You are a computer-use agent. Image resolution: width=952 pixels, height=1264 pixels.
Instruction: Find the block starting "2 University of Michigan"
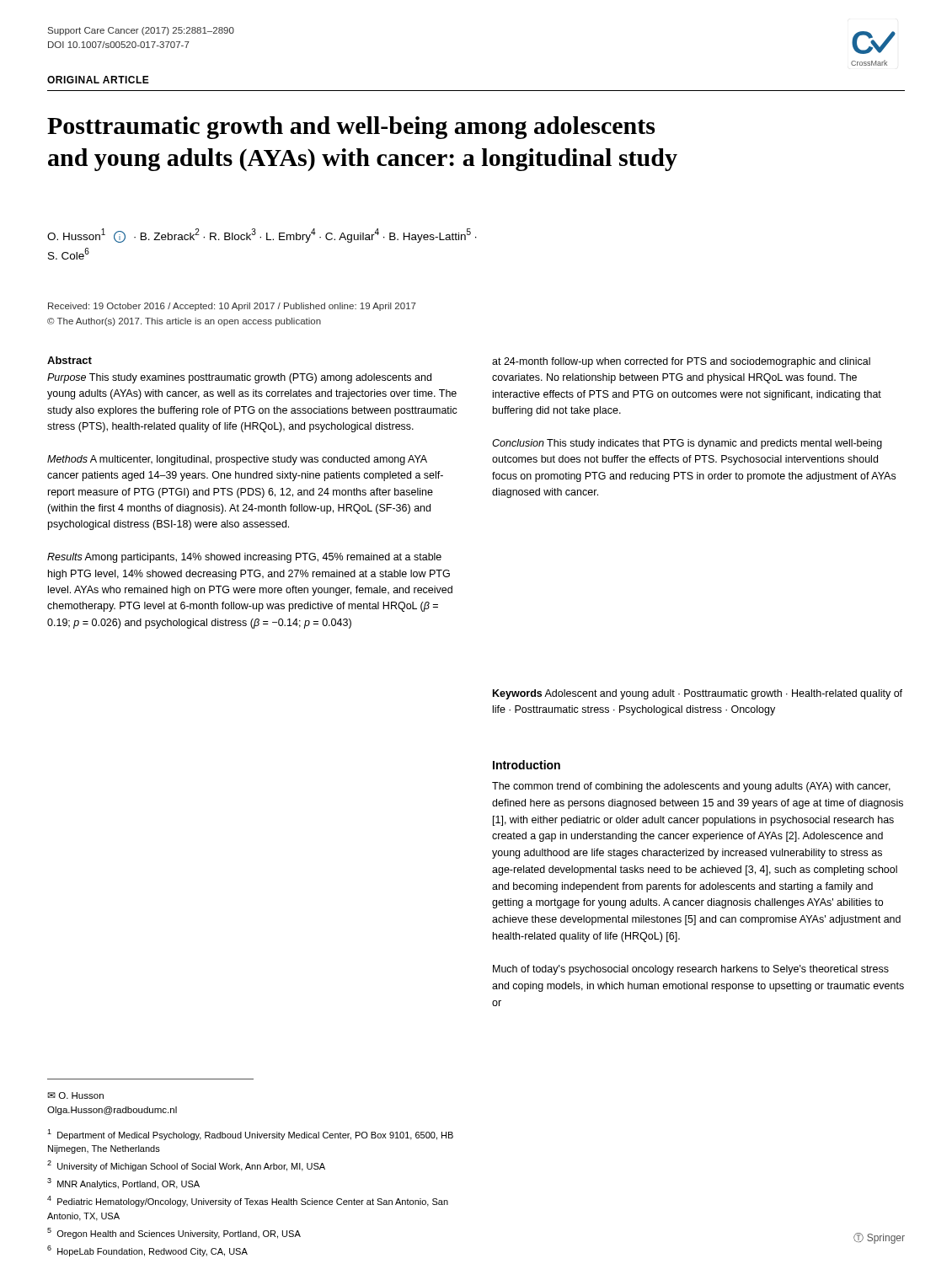(186, 1165)
